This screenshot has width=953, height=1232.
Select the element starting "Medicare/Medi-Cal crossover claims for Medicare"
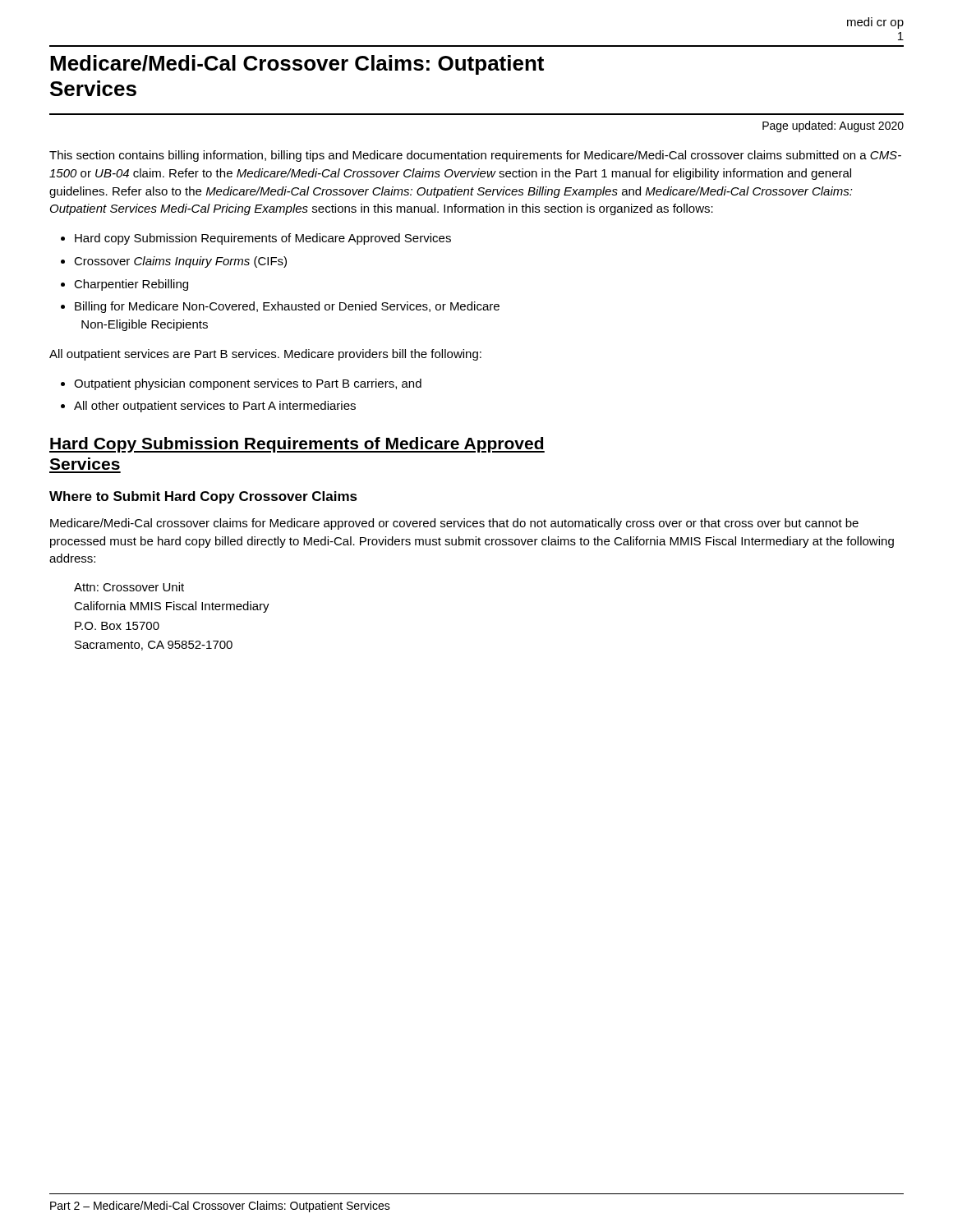click(x=472, y=540)
